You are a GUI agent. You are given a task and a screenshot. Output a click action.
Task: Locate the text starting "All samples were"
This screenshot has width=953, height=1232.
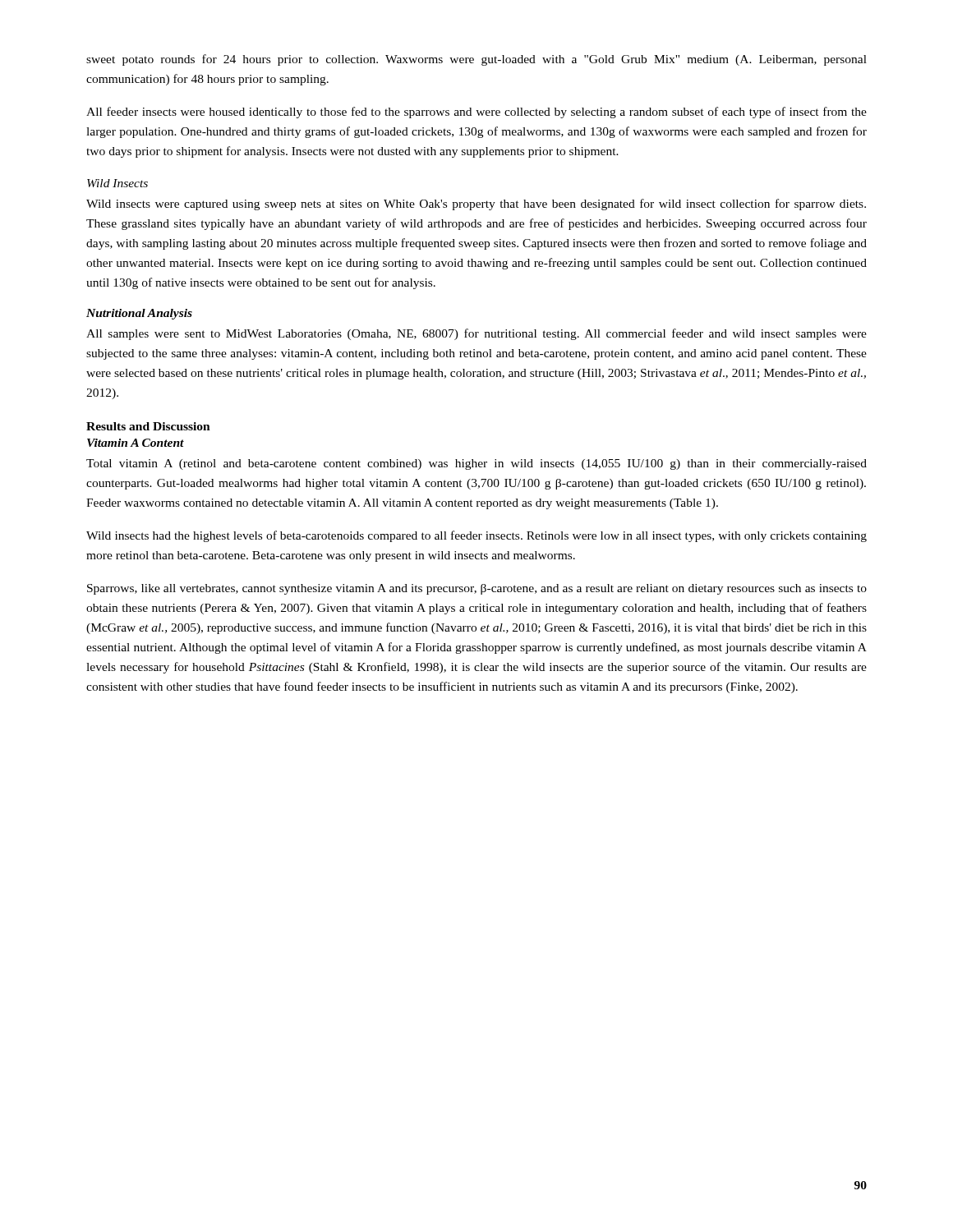coord(476,363)
